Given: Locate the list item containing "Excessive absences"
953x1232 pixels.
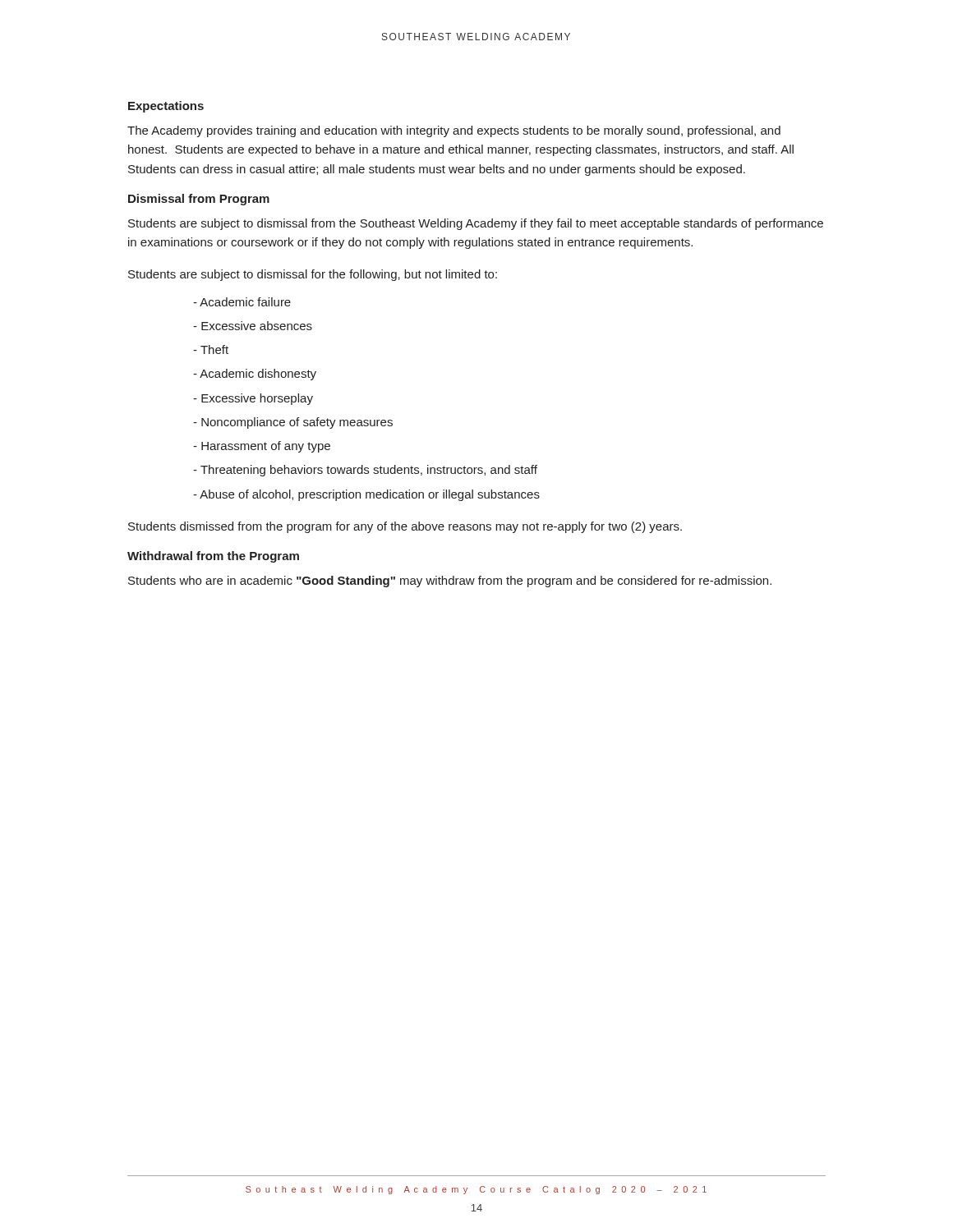Looking at the screenshot, I should point(253,325).
